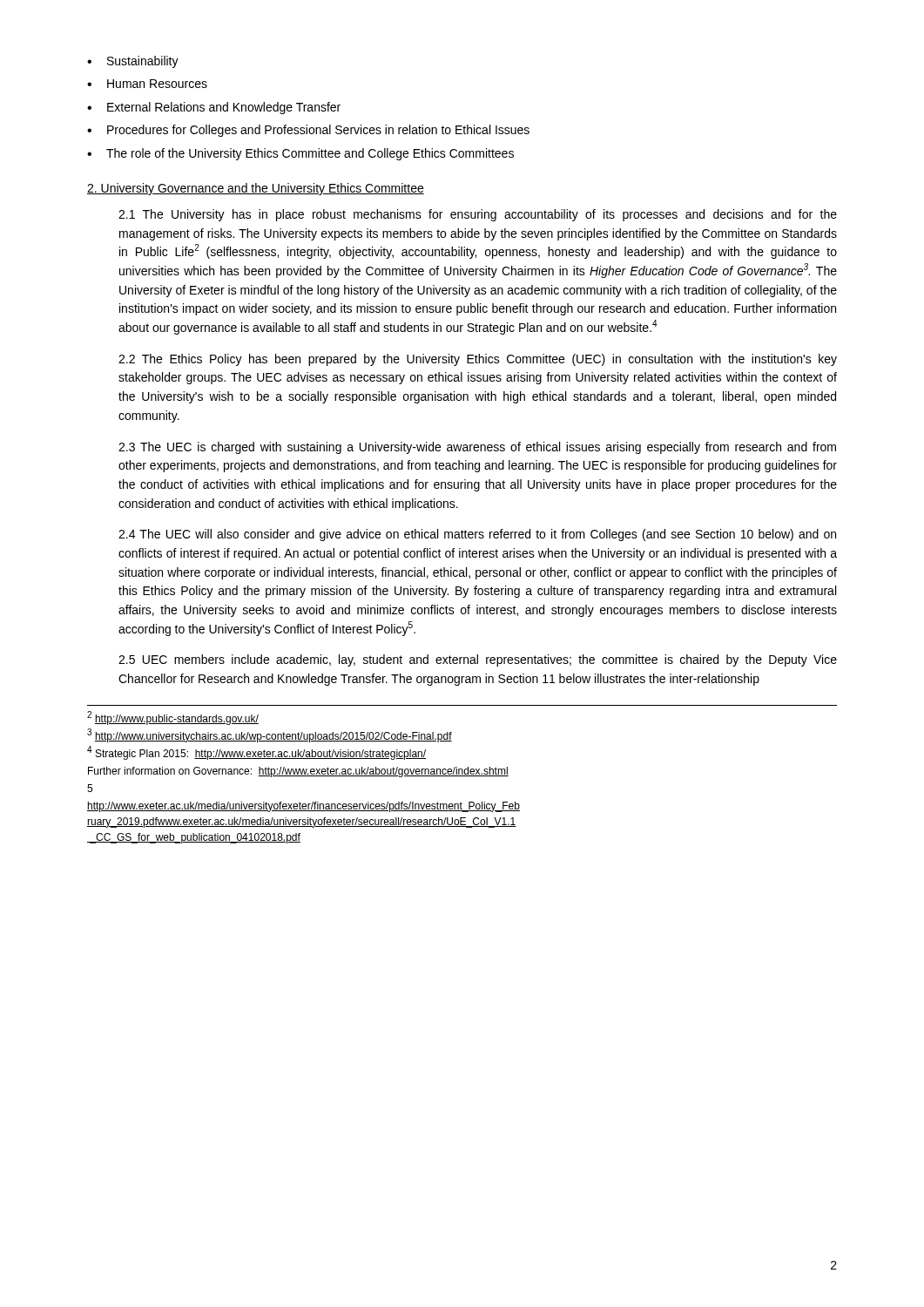The width and height of the screenshot is (924, 1307).
Task: Find "• External Relations and Knowledge Transfer" on this page
Action: [214, 108]
